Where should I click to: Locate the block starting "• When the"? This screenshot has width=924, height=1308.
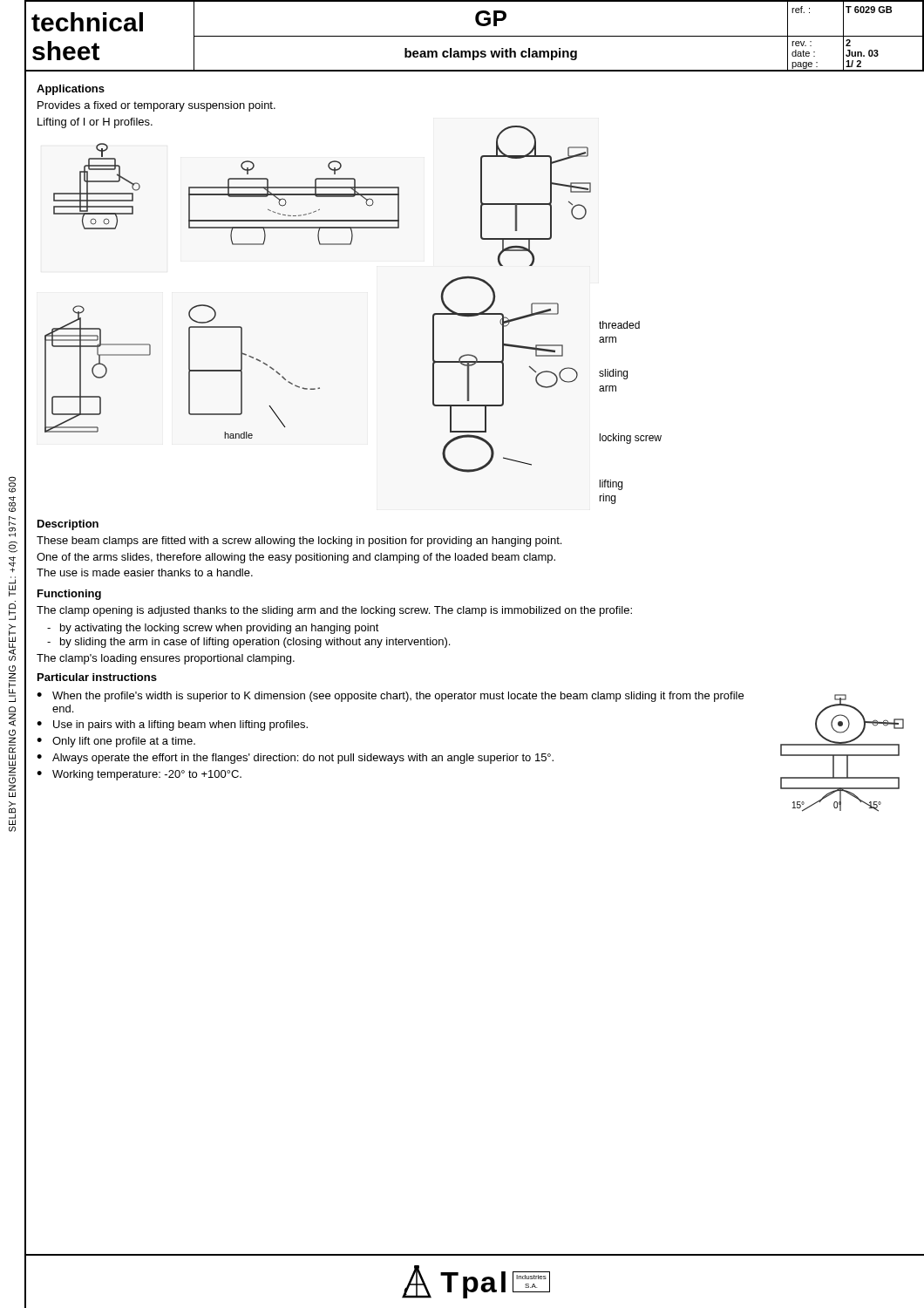(398, 702)
